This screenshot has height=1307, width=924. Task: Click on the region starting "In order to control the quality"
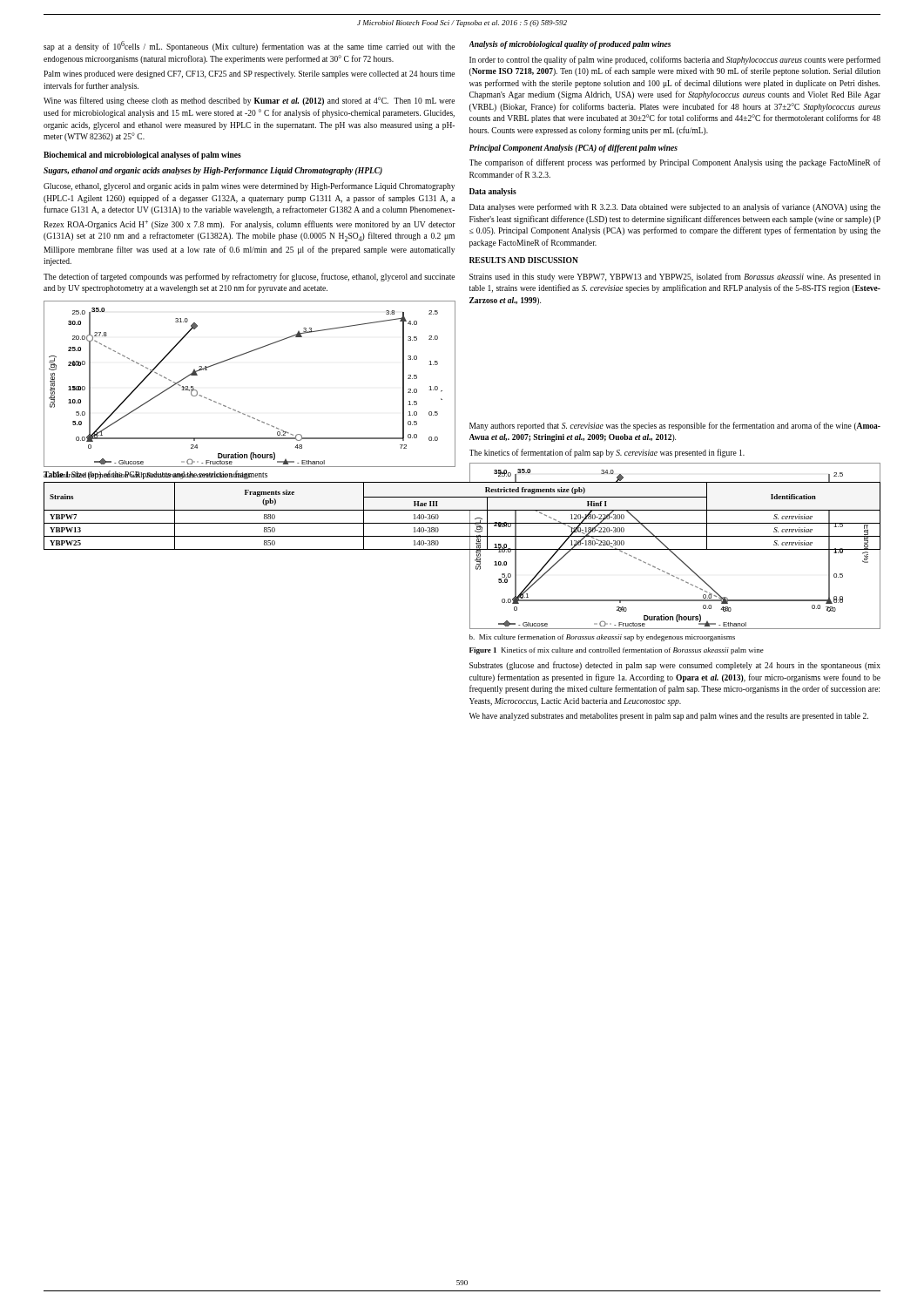[x=675, y=95]
